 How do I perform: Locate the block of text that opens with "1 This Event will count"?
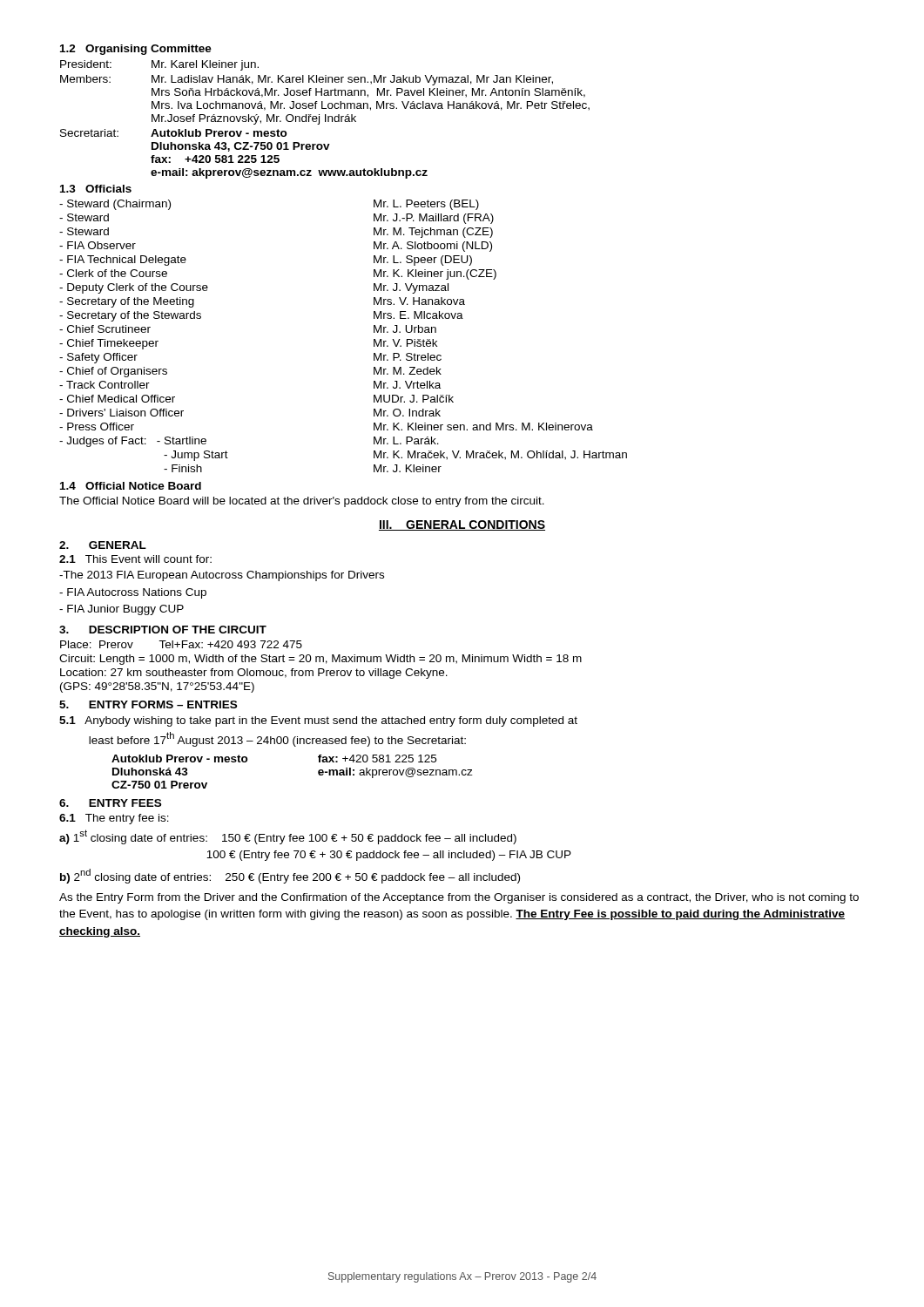(136, 559)
